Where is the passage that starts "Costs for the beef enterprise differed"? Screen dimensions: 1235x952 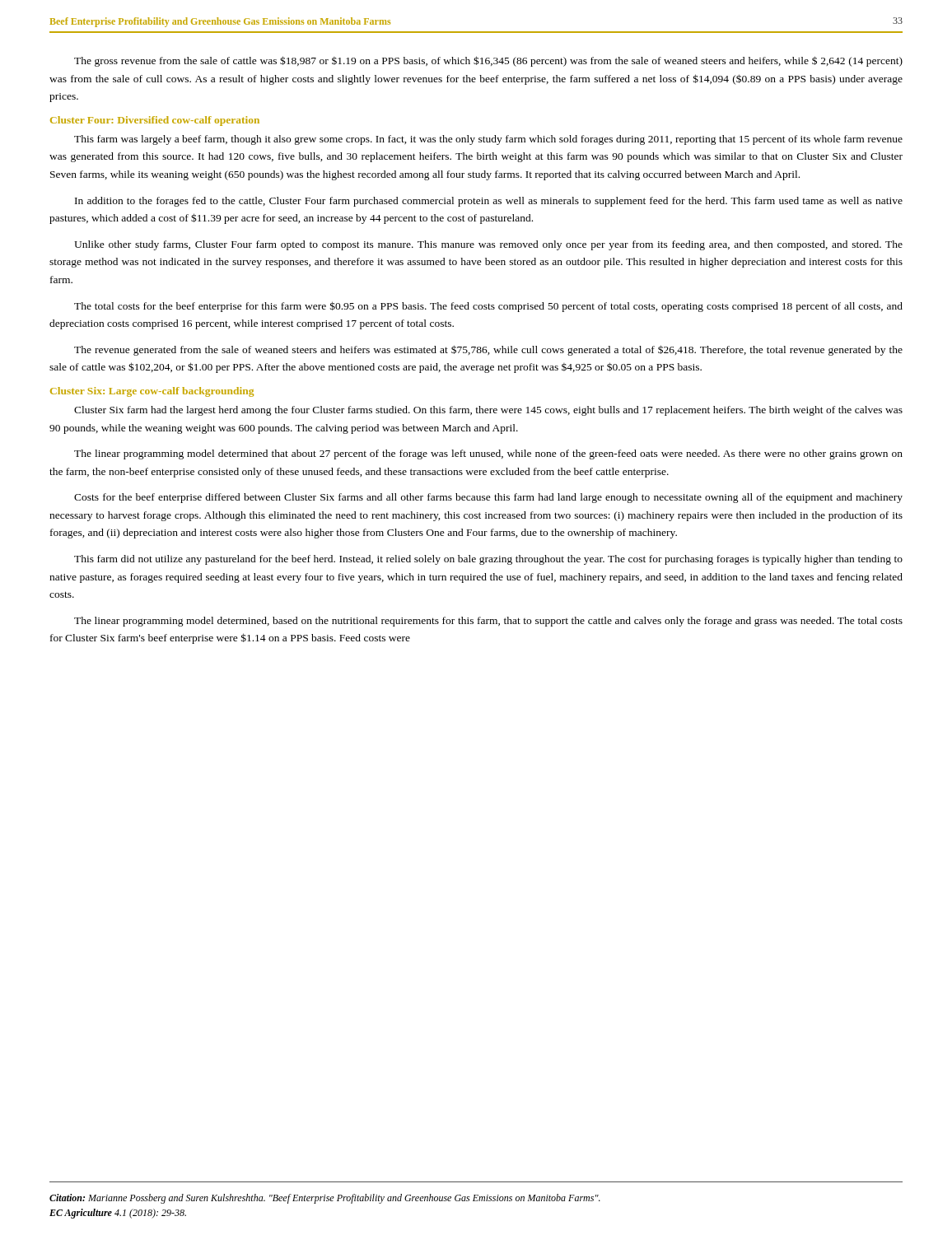[x=476, y=515]
